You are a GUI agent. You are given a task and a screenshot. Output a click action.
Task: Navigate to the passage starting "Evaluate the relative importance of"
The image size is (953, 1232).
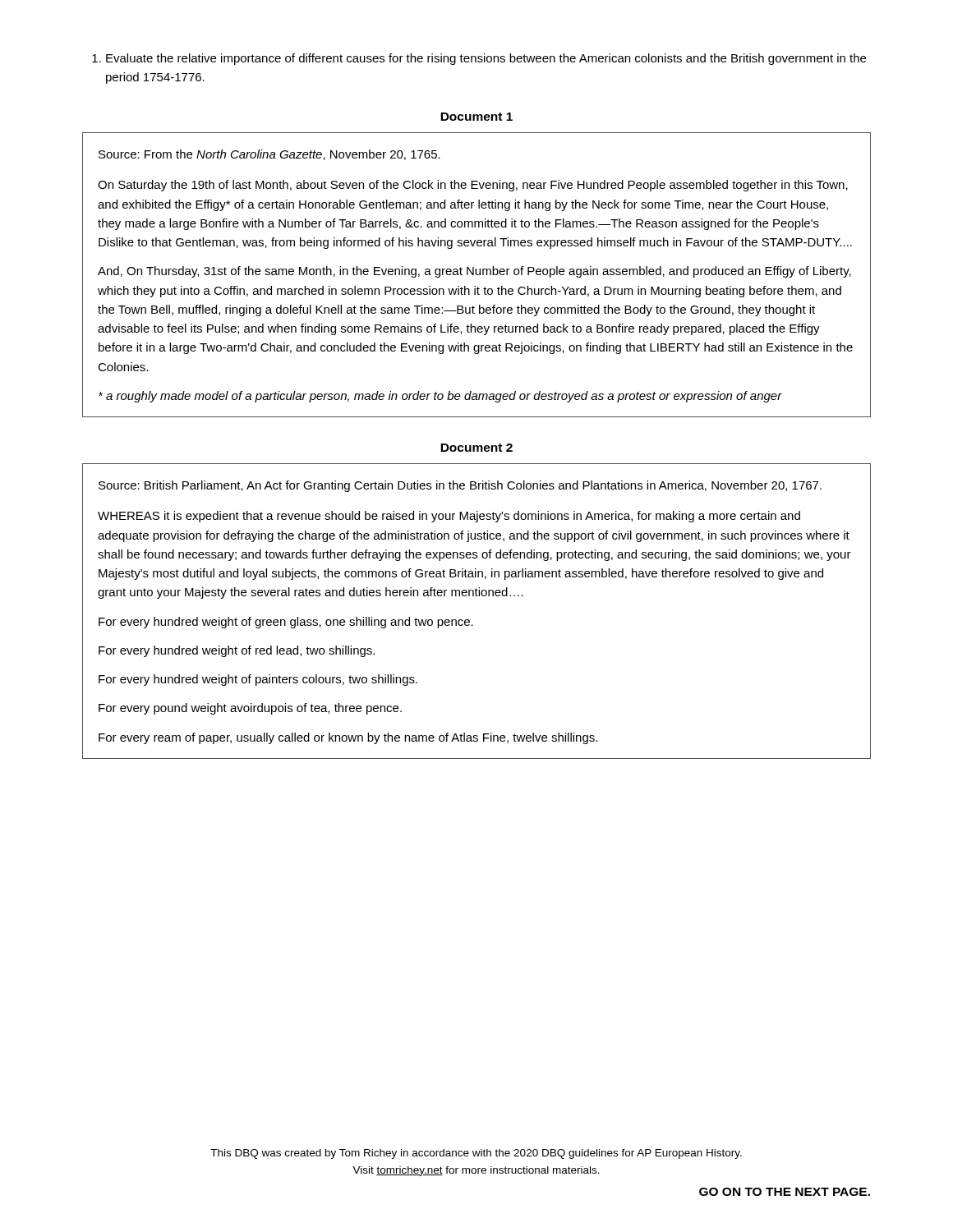click(476, 68)
